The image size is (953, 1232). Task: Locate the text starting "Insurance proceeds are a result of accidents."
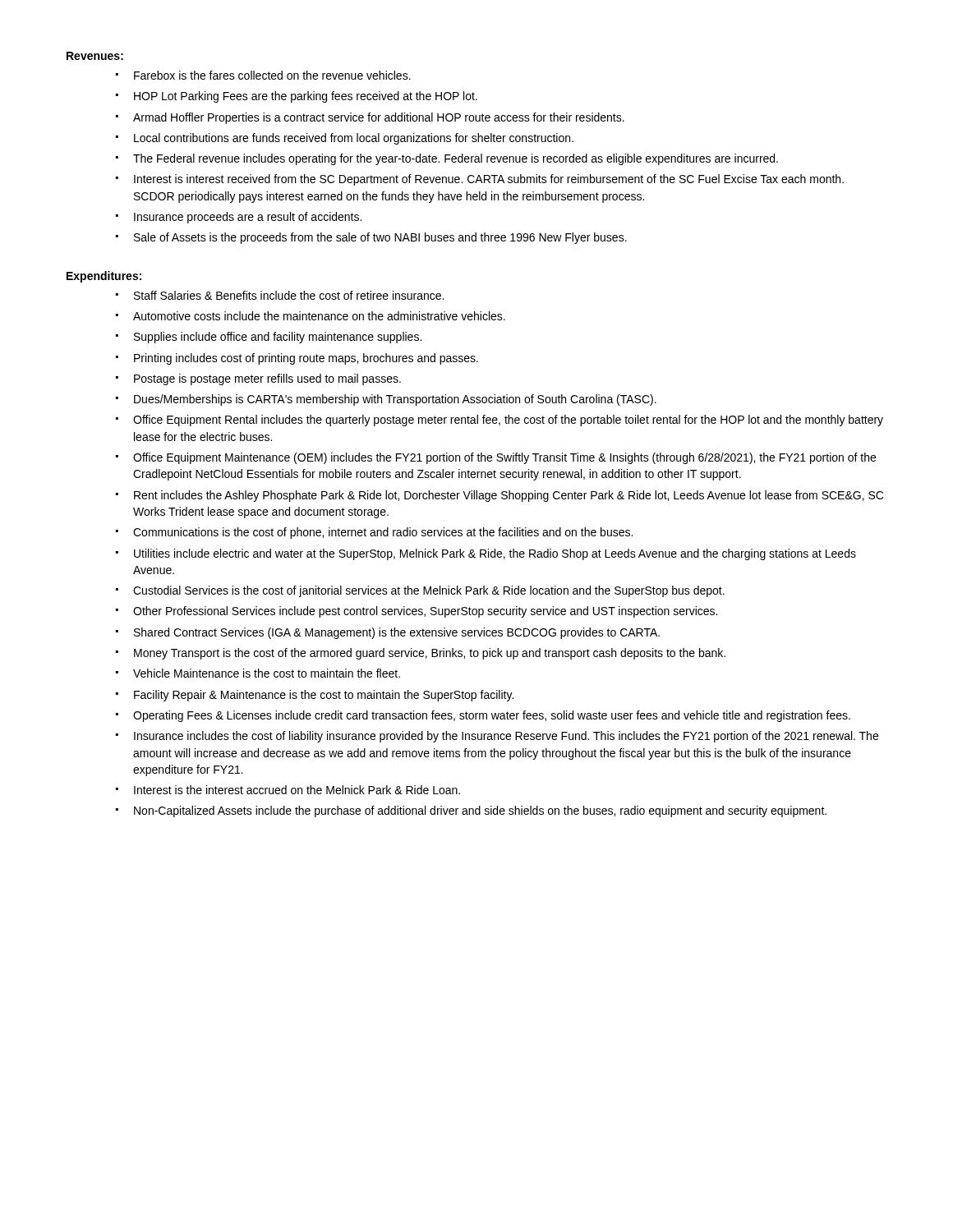pos(248,217)
